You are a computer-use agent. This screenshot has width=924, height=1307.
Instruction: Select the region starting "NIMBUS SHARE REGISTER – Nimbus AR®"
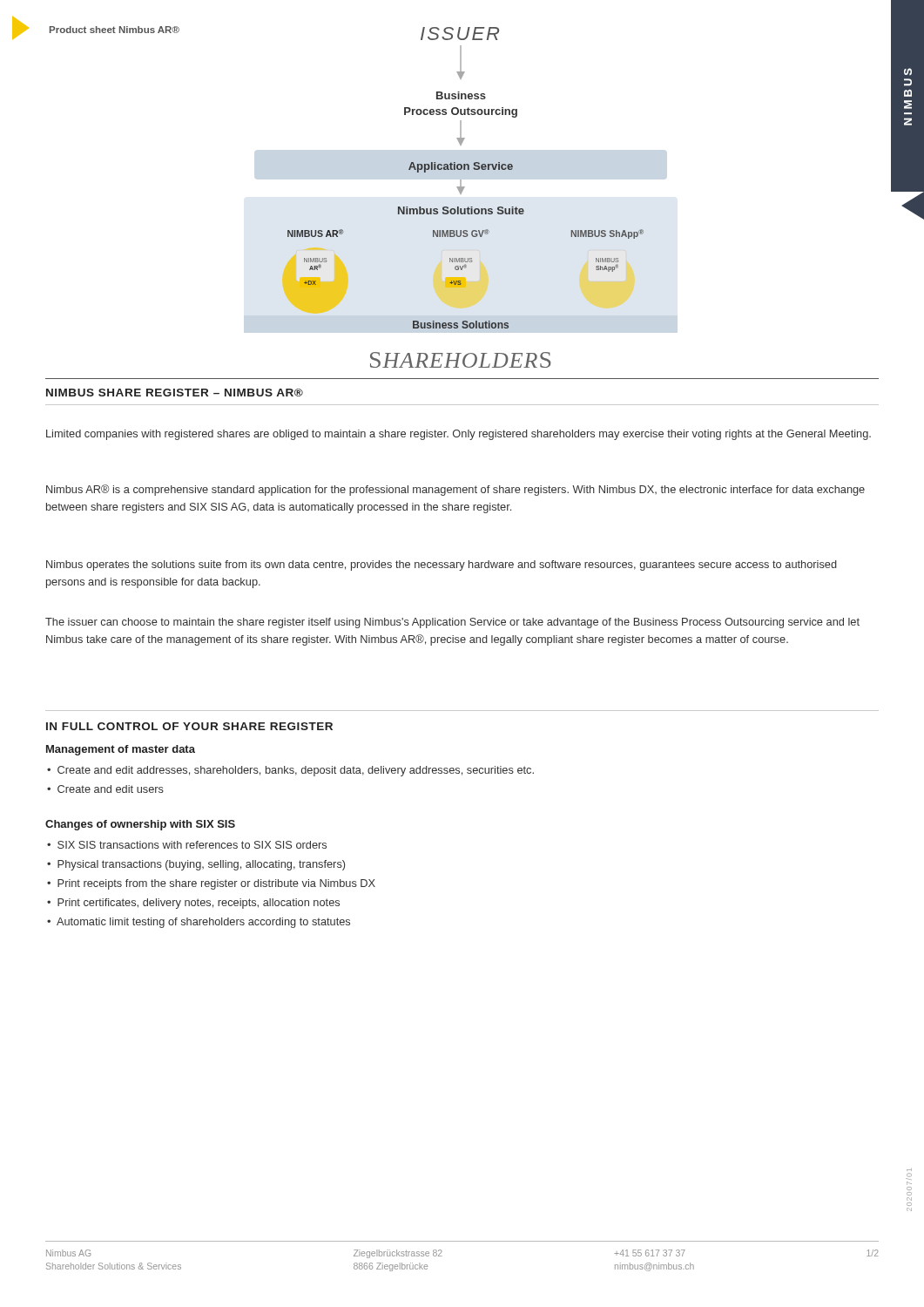[175, 393]
